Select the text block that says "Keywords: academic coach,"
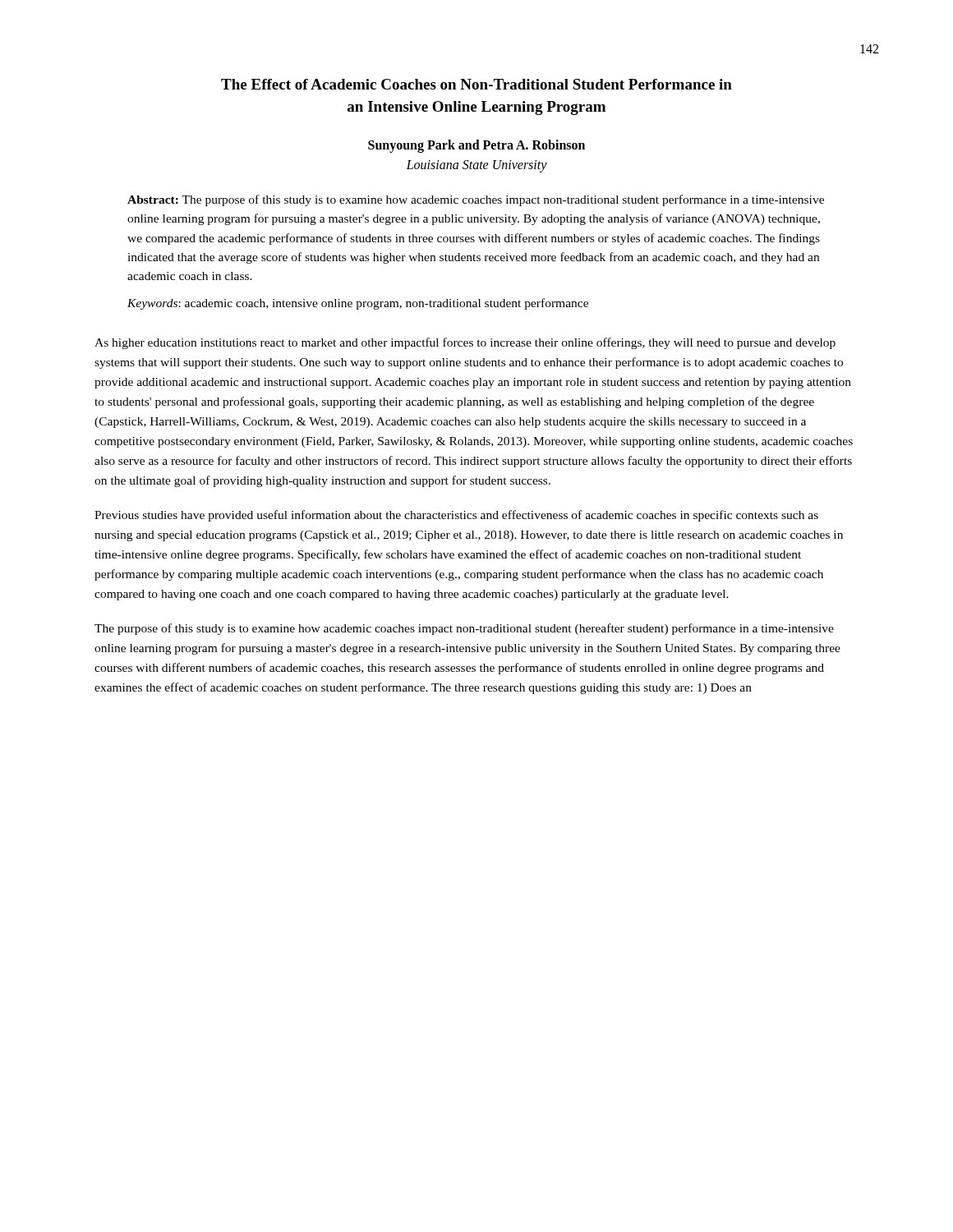The image size is (953, 1232). pos(476,303)
